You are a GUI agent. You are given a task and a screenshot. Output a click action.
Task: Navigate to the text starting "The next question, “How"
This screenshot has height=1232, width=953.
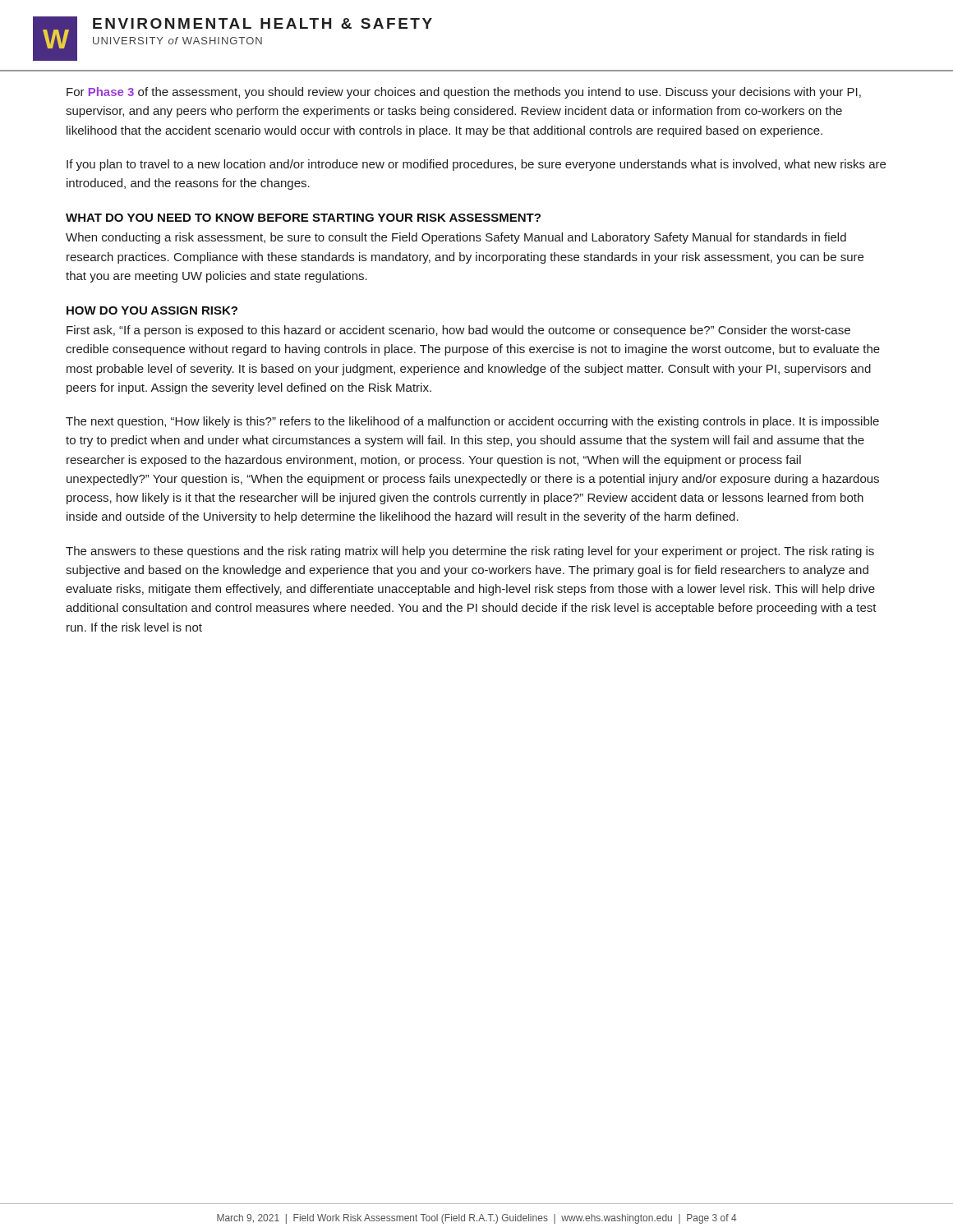[473, 469]
